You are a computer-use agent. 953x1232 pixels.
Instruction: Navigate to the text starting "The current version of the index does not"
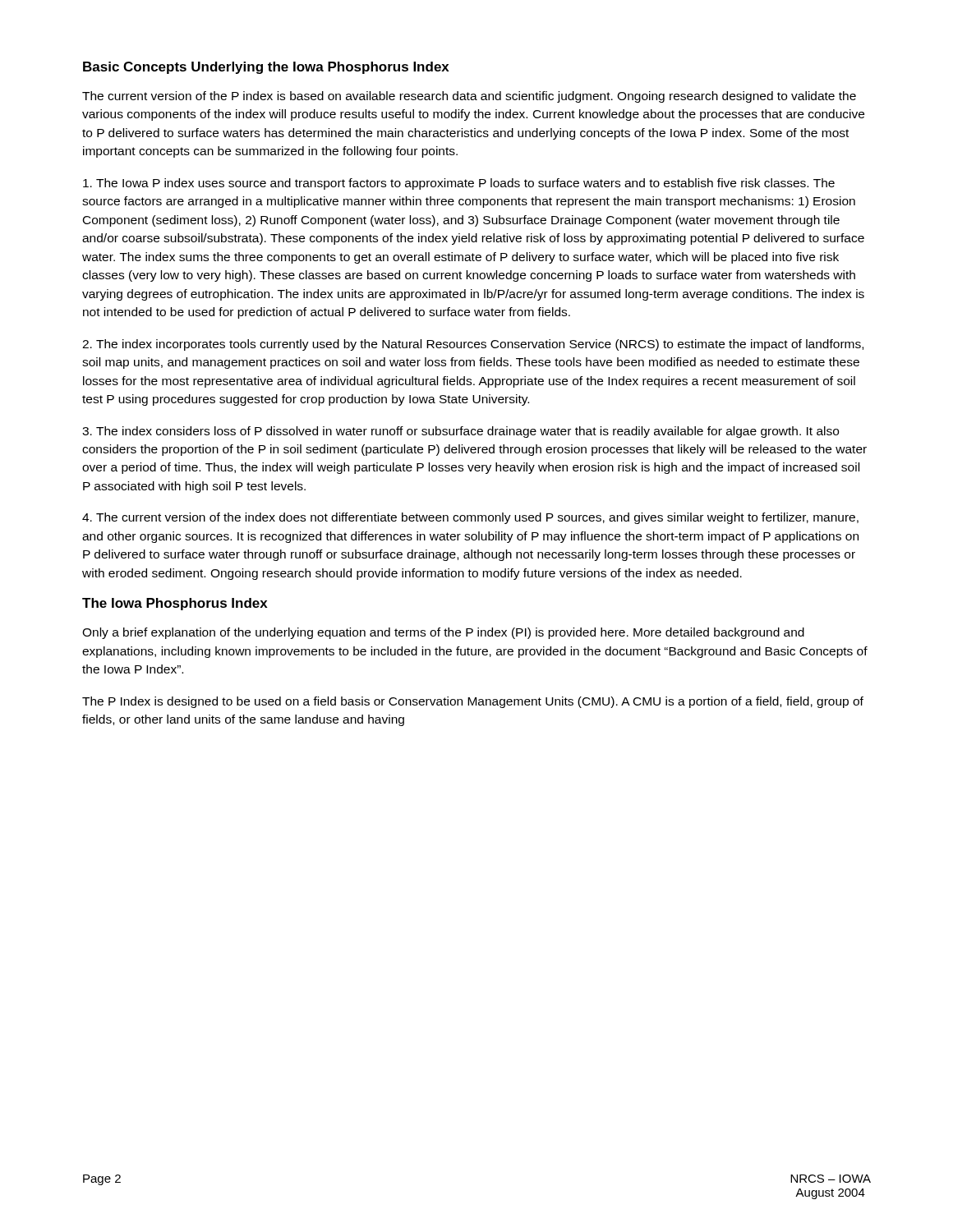[471, 545]
